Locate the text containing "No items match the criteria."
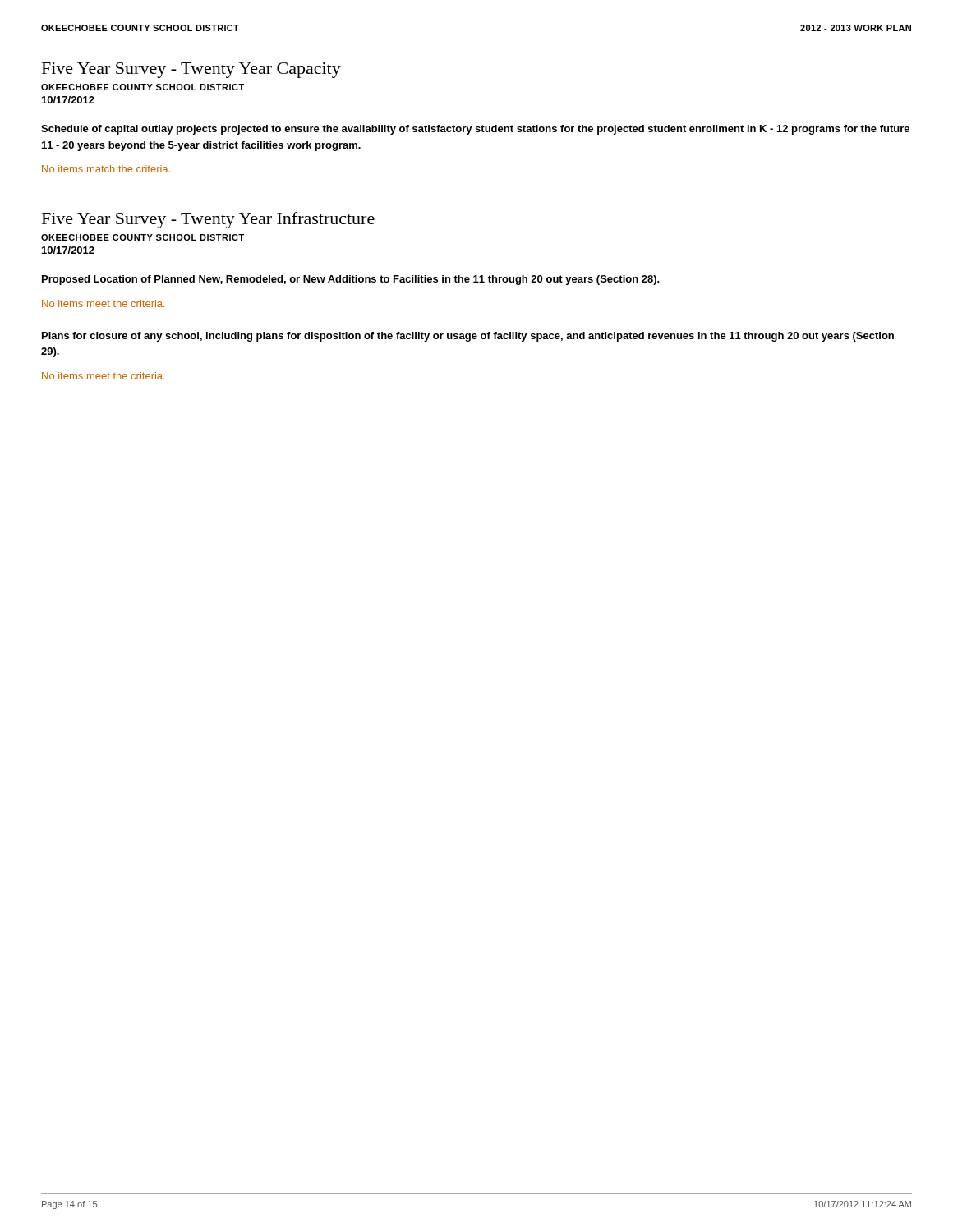This screenshot has height=1232, width=953. [x=106, y=169]
